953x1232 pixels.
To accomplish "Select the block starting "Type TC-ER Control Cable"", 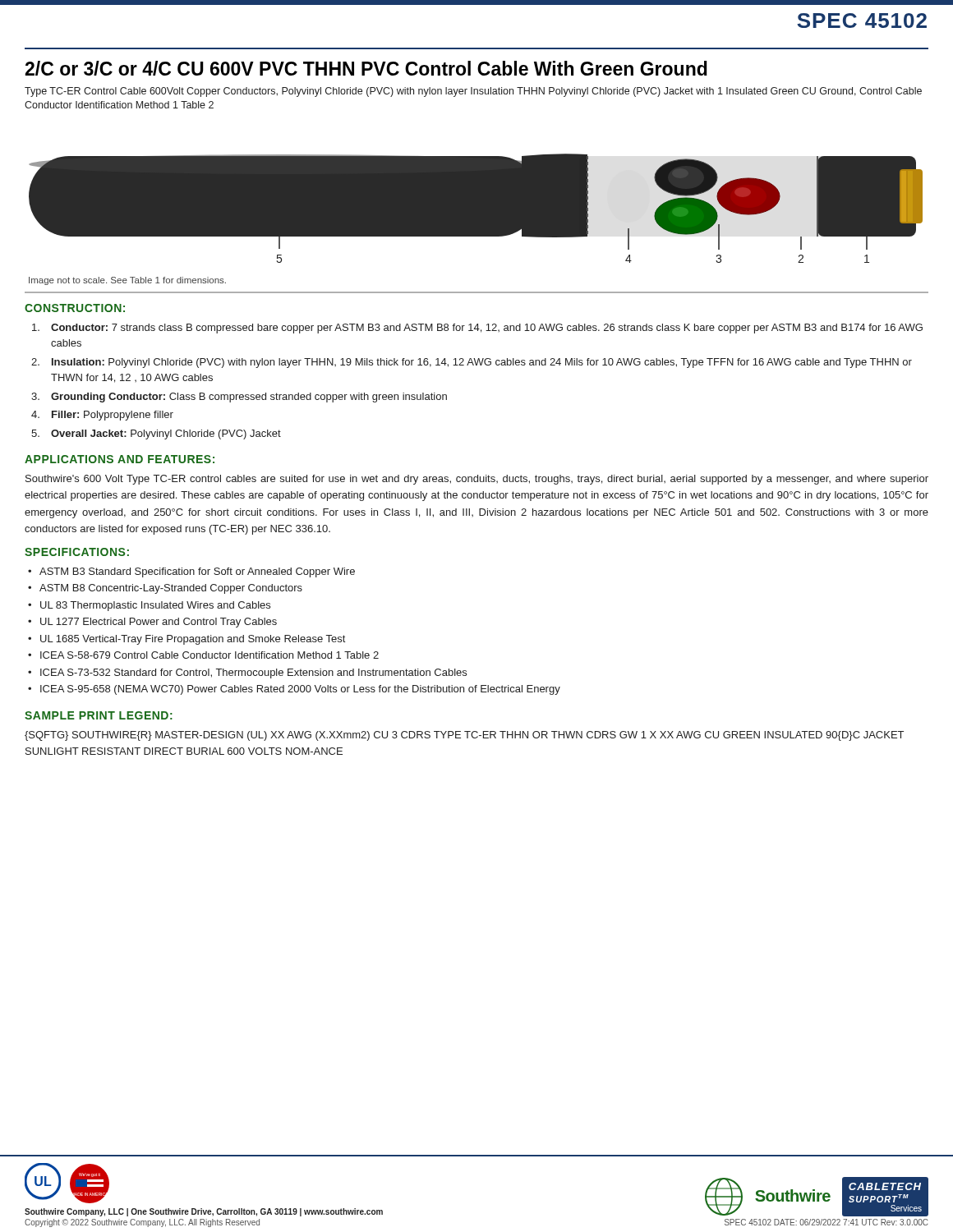I will (x=473, y=98).
